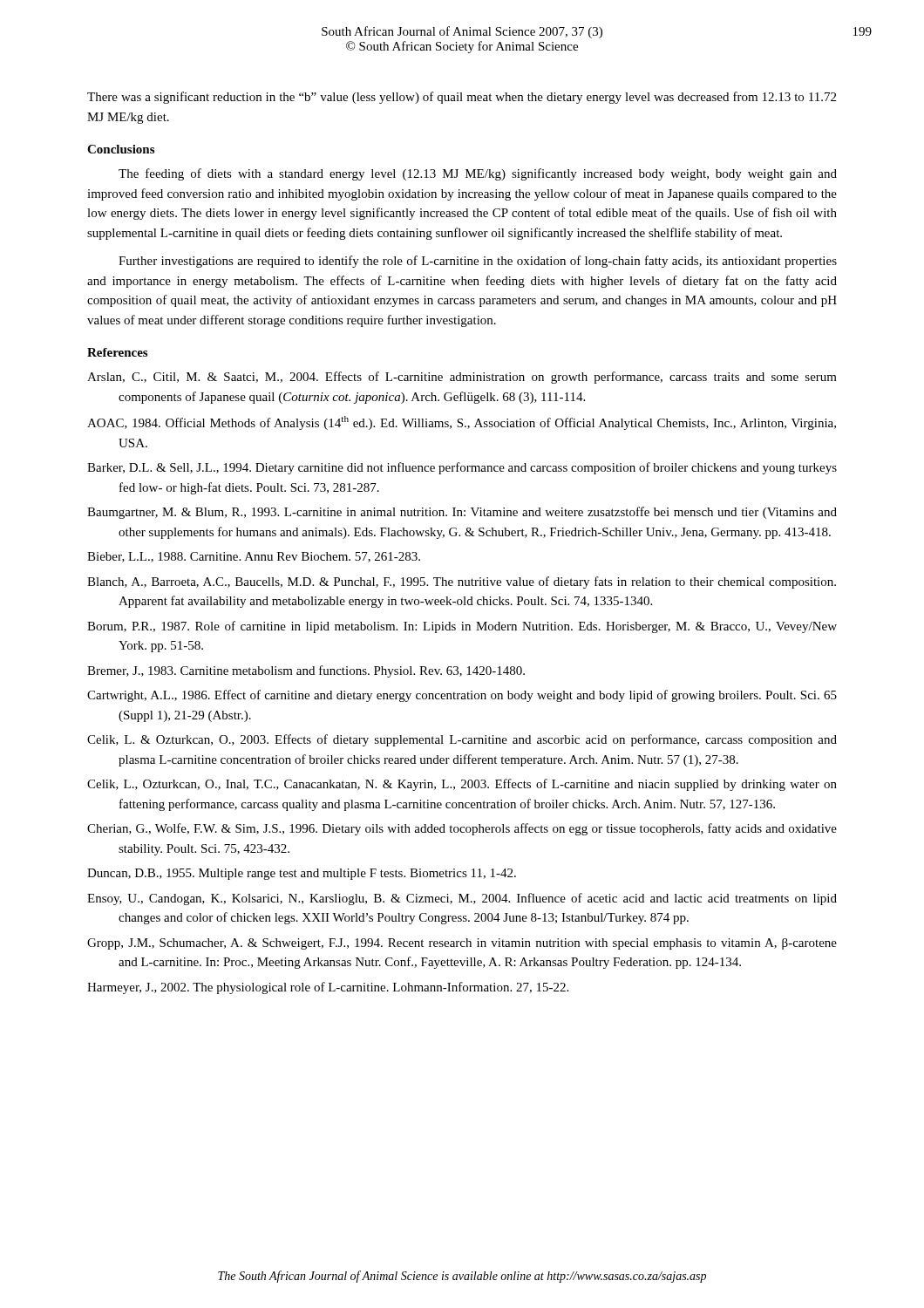Click on the text block starting "Baumgartner, M. & Blum,"

[462, 522]
